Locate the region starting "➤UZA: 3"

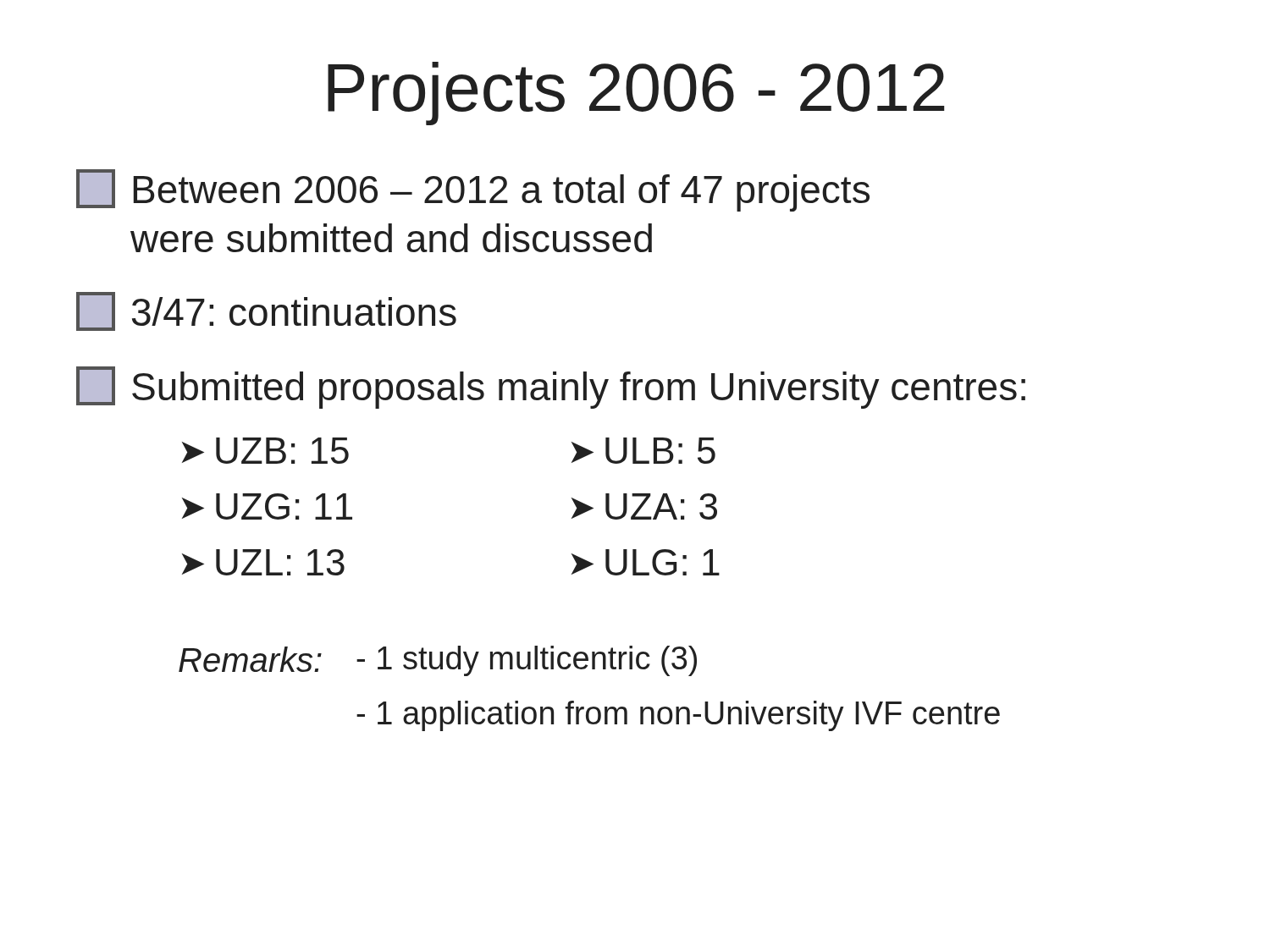(x=643, y=507)
